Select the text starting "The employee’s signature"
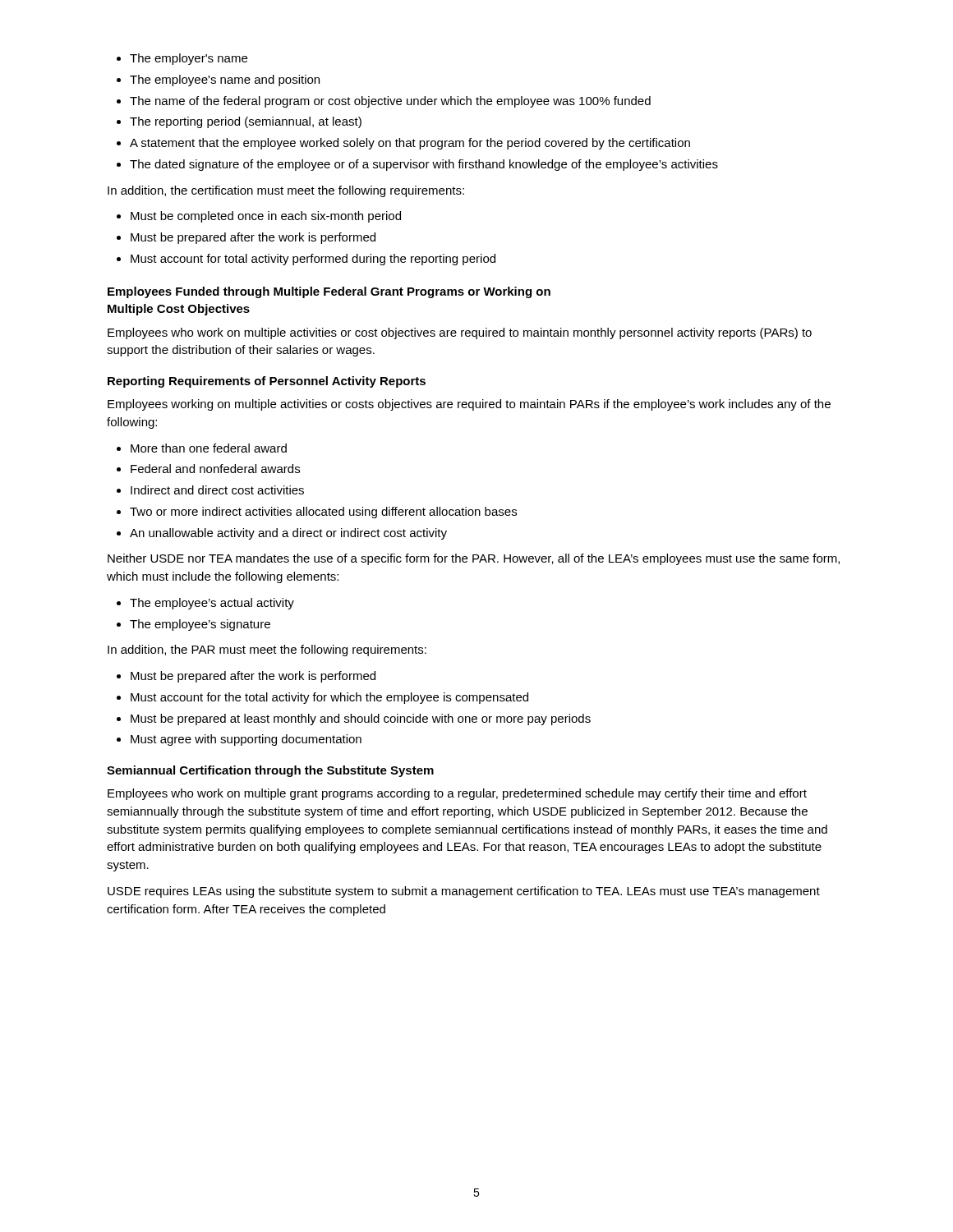The image size is (953, 1232). pos(200,625)
